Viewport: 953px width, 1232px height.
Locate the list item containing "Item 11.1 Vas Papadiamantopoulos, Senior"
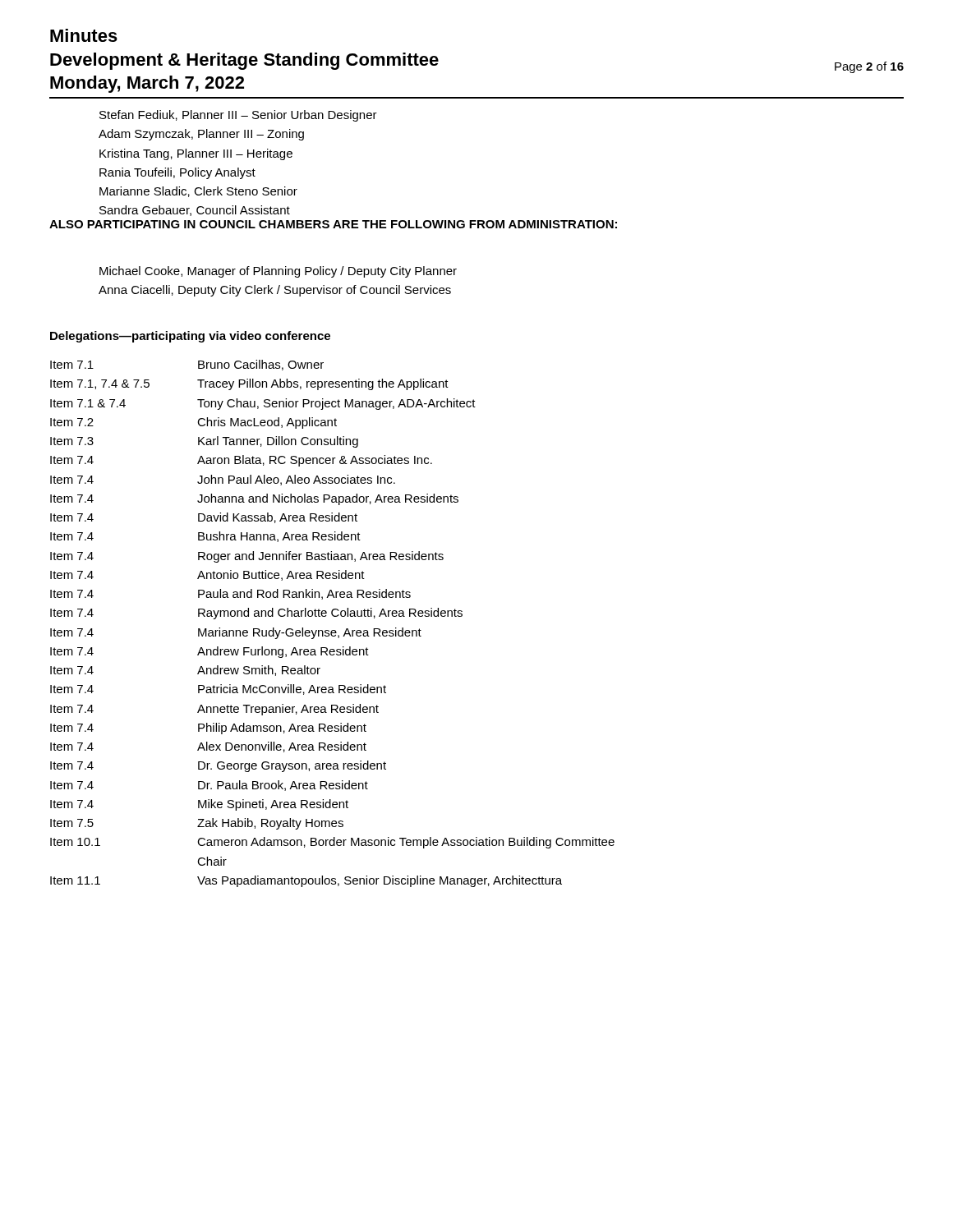306,880
